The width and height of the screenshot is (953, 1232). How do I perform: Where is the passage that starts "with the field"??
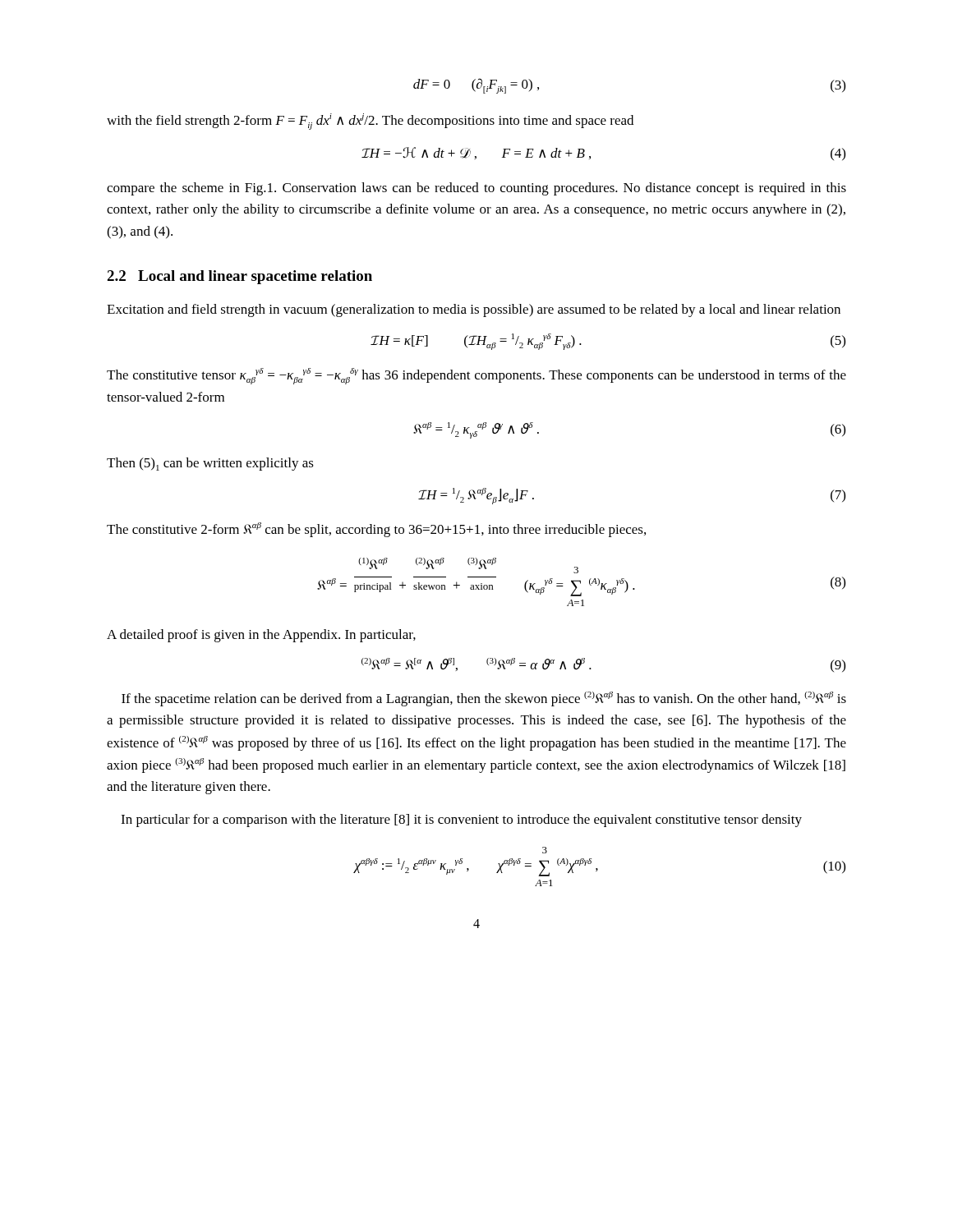(370, 121)
